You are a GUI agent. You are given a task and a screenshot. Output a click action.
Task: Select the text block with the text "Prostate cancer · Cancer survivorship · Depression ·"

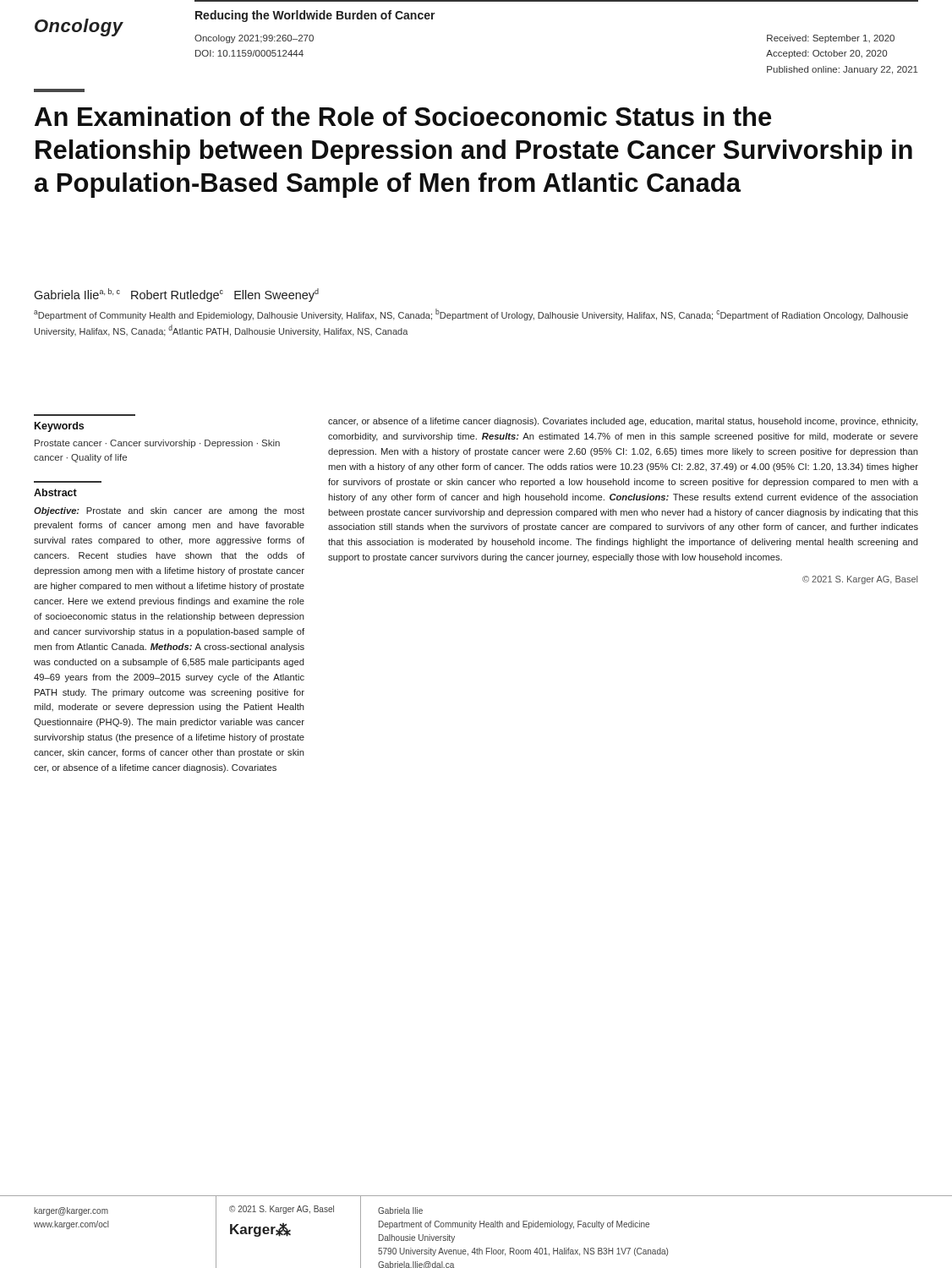pos(157,450)
